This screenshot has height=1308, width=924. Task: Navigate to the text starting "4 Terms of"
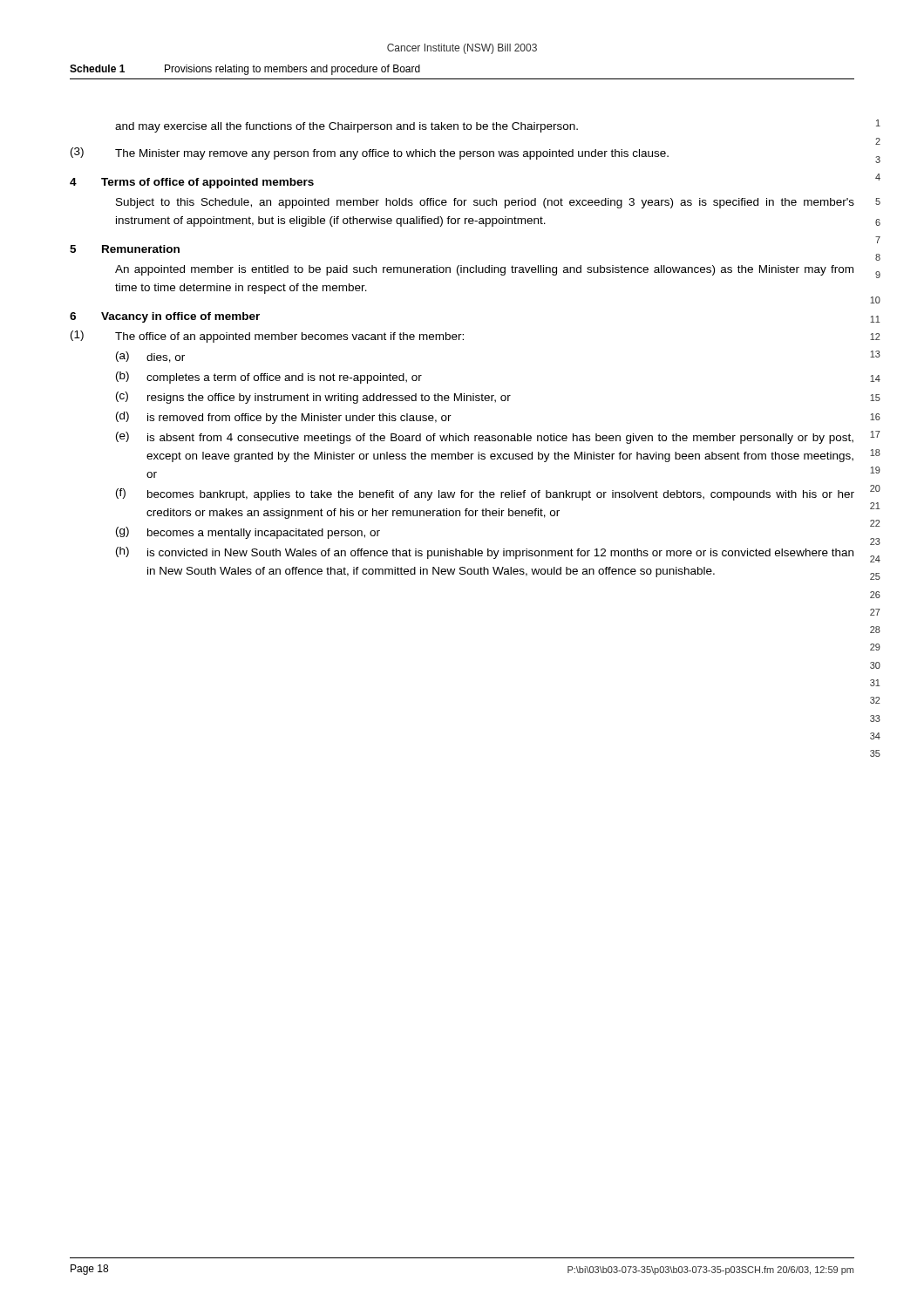point(192,182)
